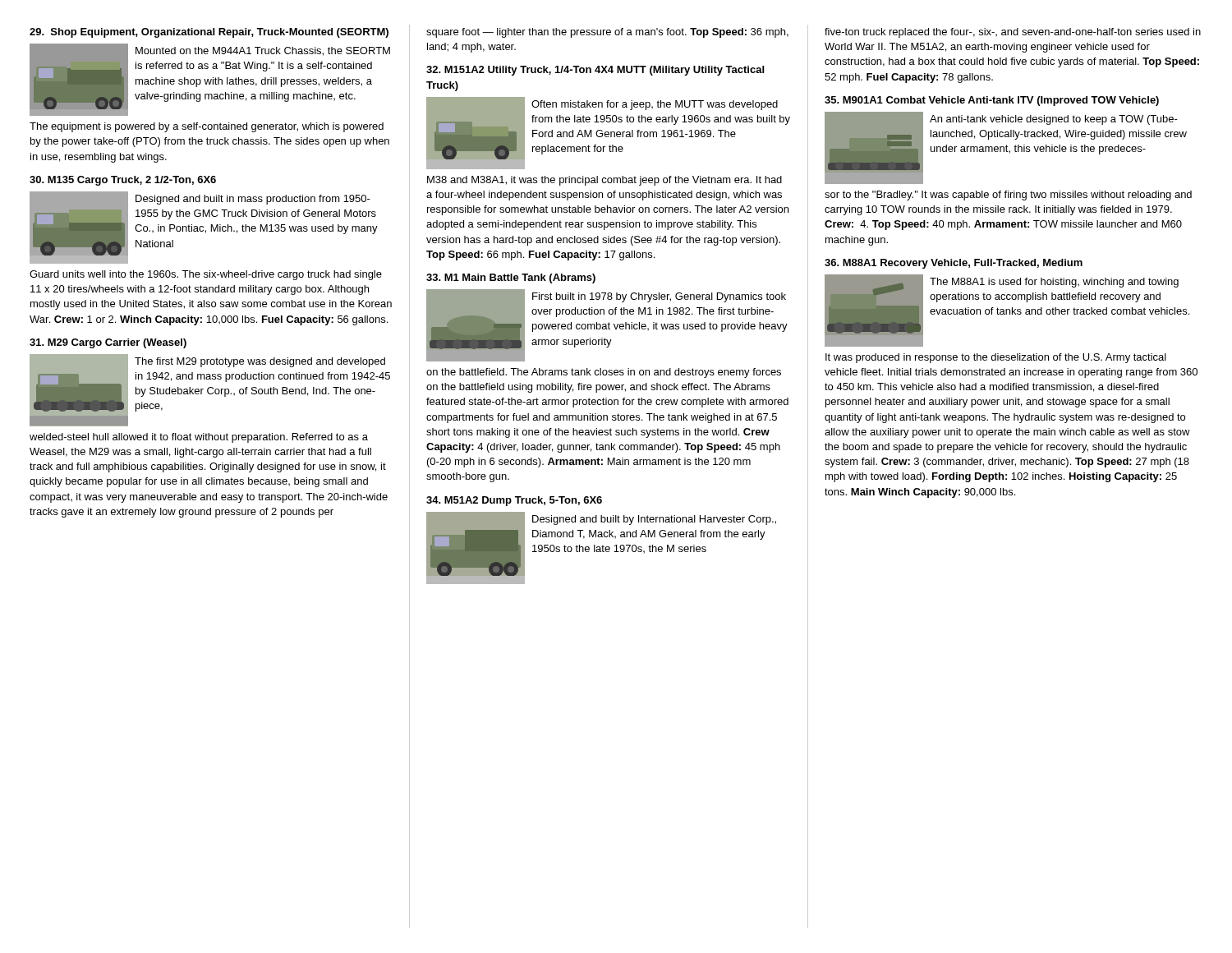Find the element starting "30. M135 Cargo"
The image size is (1232, 953).
[123, 179]
